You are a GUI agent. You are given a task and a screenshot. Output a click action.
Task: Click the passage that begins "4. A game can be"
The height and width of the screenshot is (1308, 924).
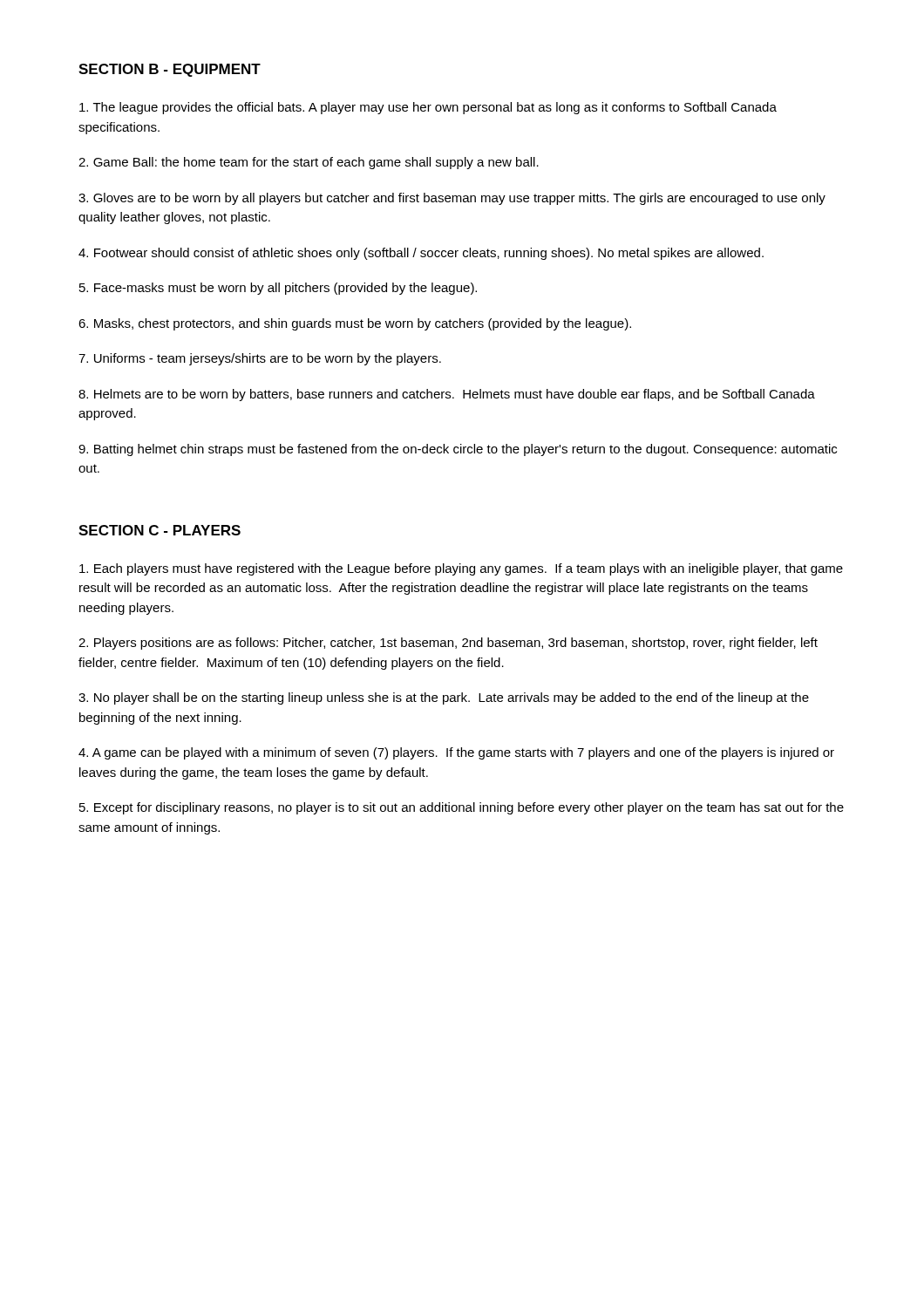coord(456,762)
